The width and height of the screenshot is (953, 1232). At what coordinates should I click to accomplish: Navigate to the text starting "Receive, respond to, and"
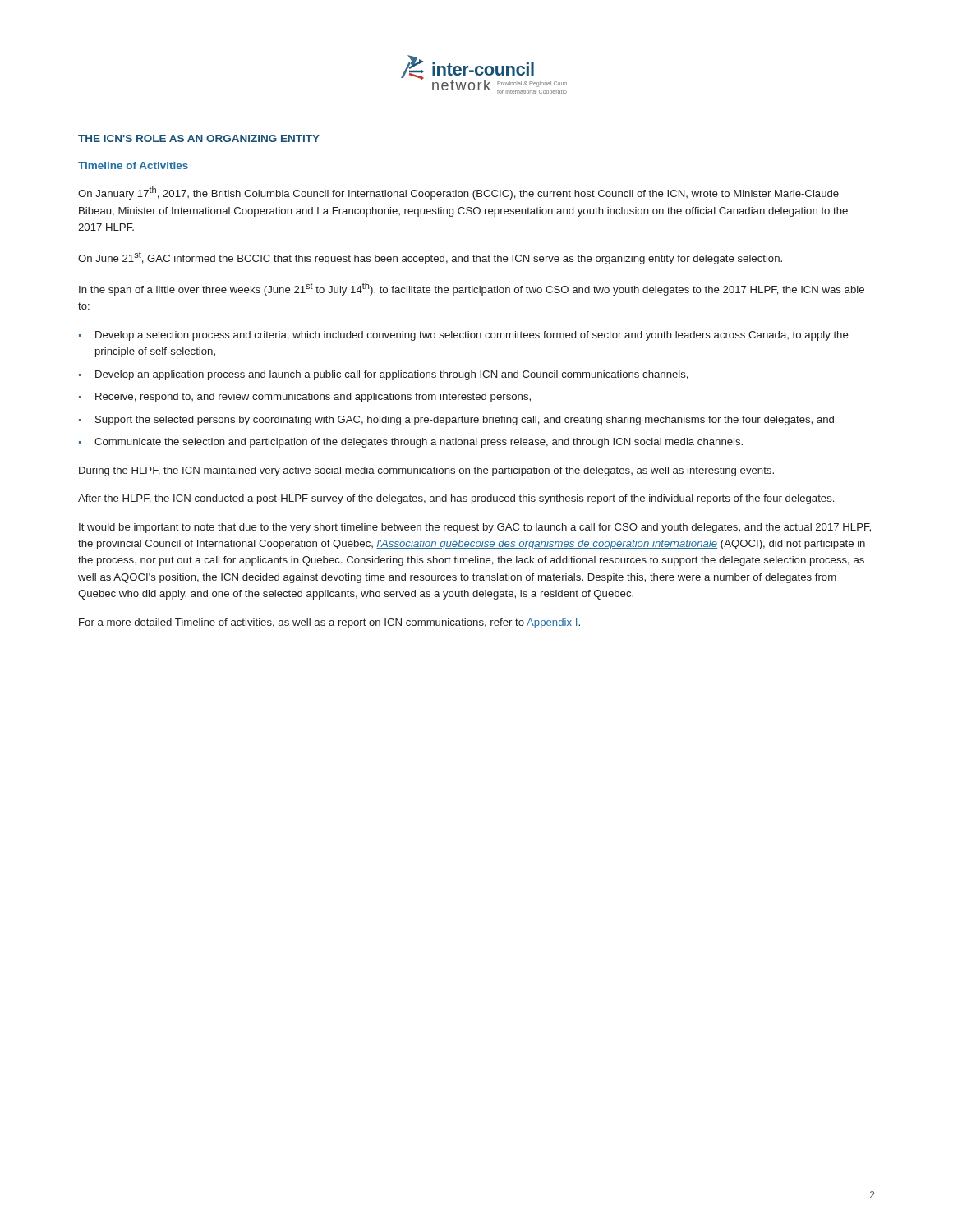[313, 396]
